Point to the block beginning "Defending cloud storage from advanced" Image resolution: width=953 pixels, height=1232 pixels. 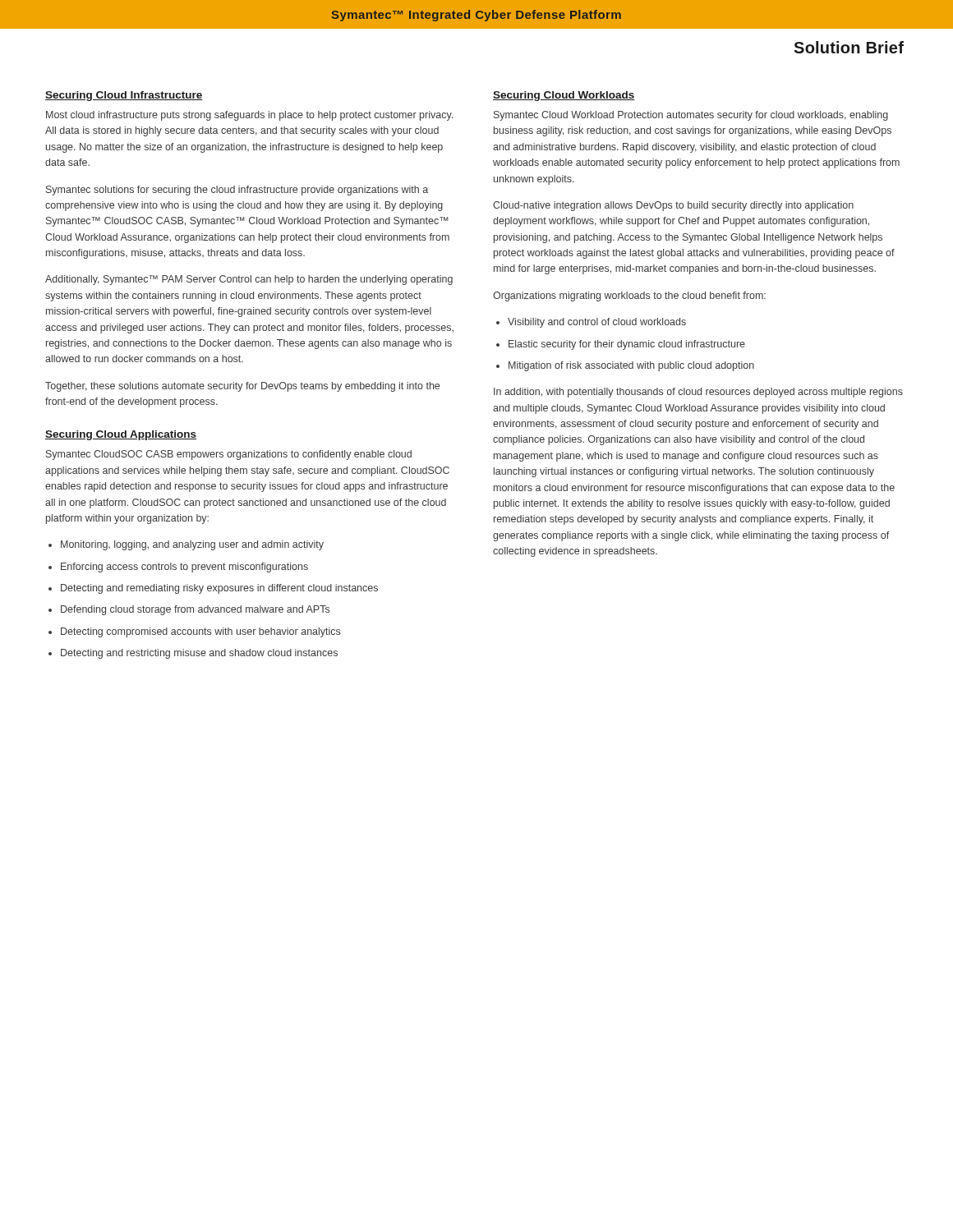coord(195,610)
